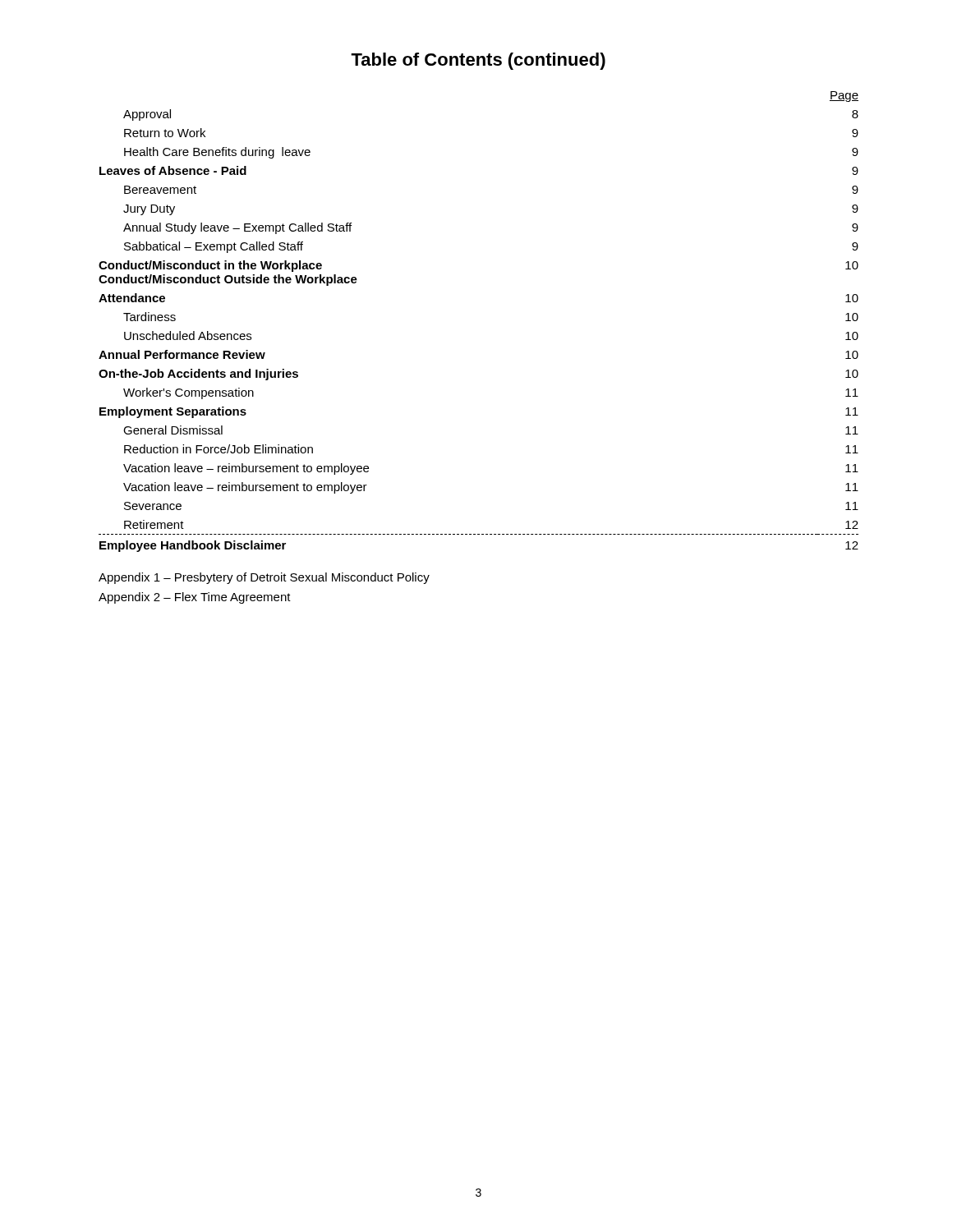Locate the list item that reads "Annual Performance Review 10"
The image size is (957, 1232).
(185, 354)
